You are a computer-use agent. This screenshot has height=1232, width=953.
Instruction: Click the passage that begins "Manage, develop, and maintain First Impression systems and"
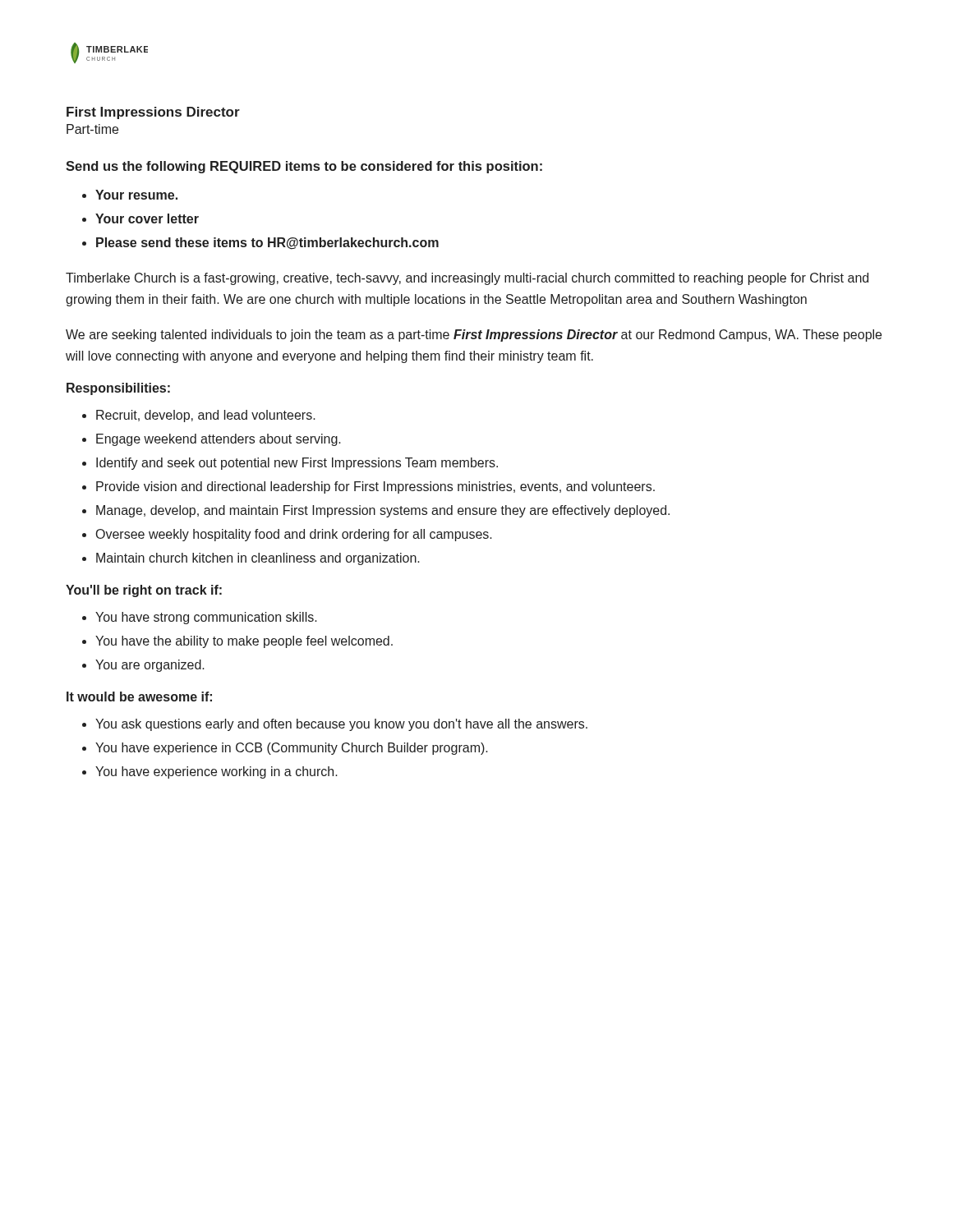(x=383, y=511)
